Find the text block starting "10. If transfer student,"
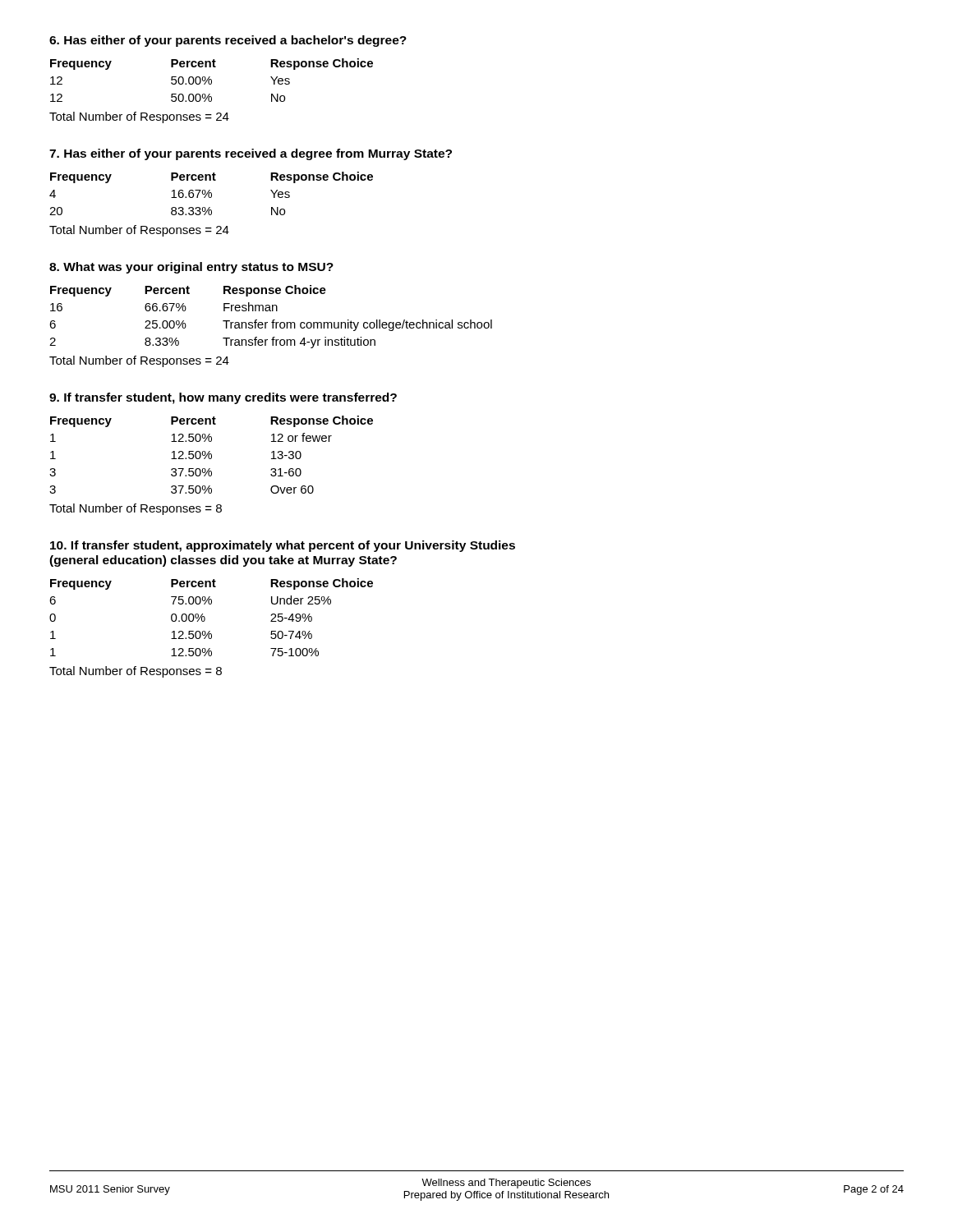953x1232 pixels. click(x=282, y=552)
